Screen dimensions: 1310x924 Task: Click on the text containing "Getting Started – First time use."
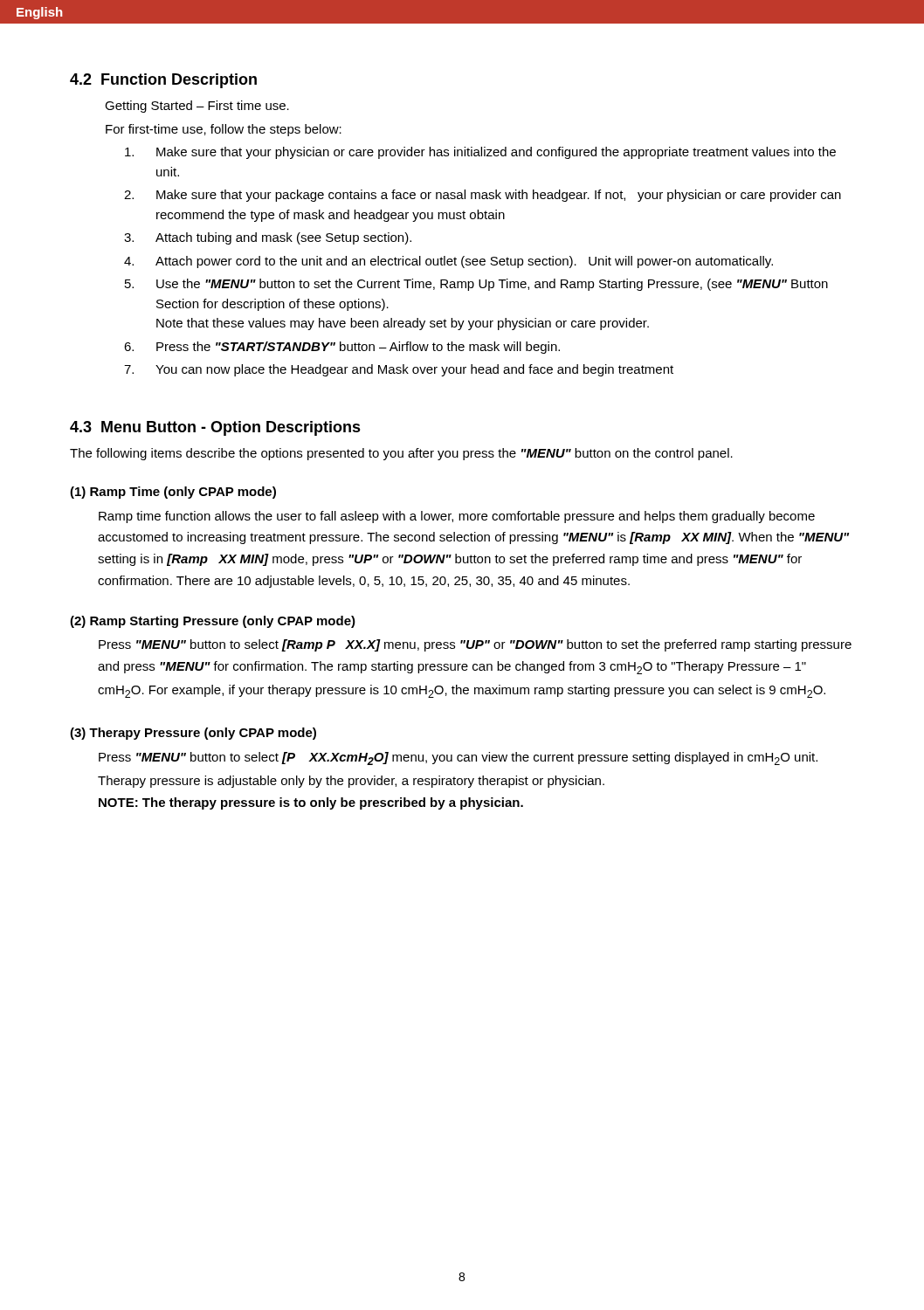pos(197,105)
